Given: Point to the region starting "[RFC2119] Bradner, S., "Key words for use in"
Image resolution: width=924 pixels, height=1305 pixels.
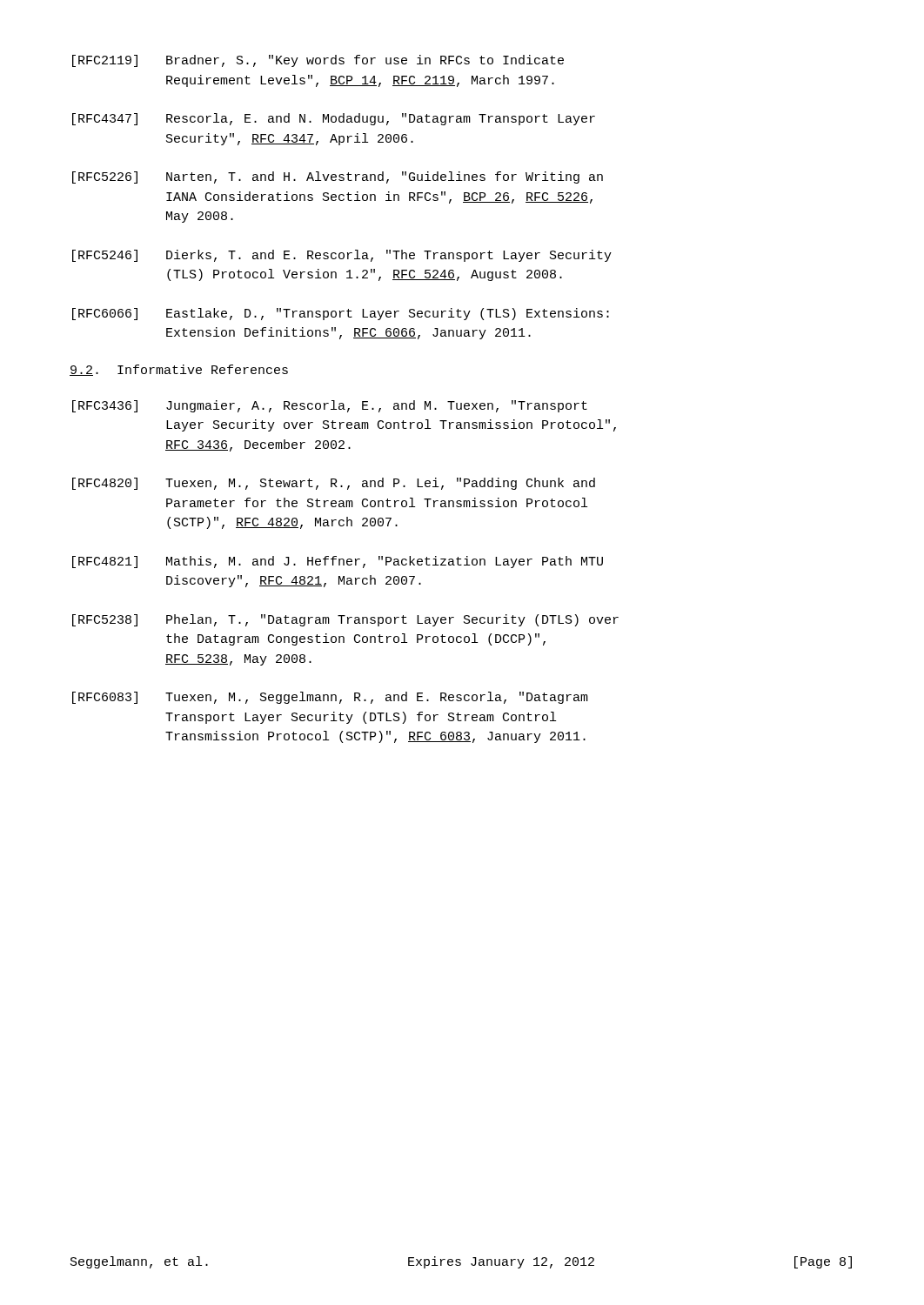Looking at the screenshot, I should (x=462, y=72).
